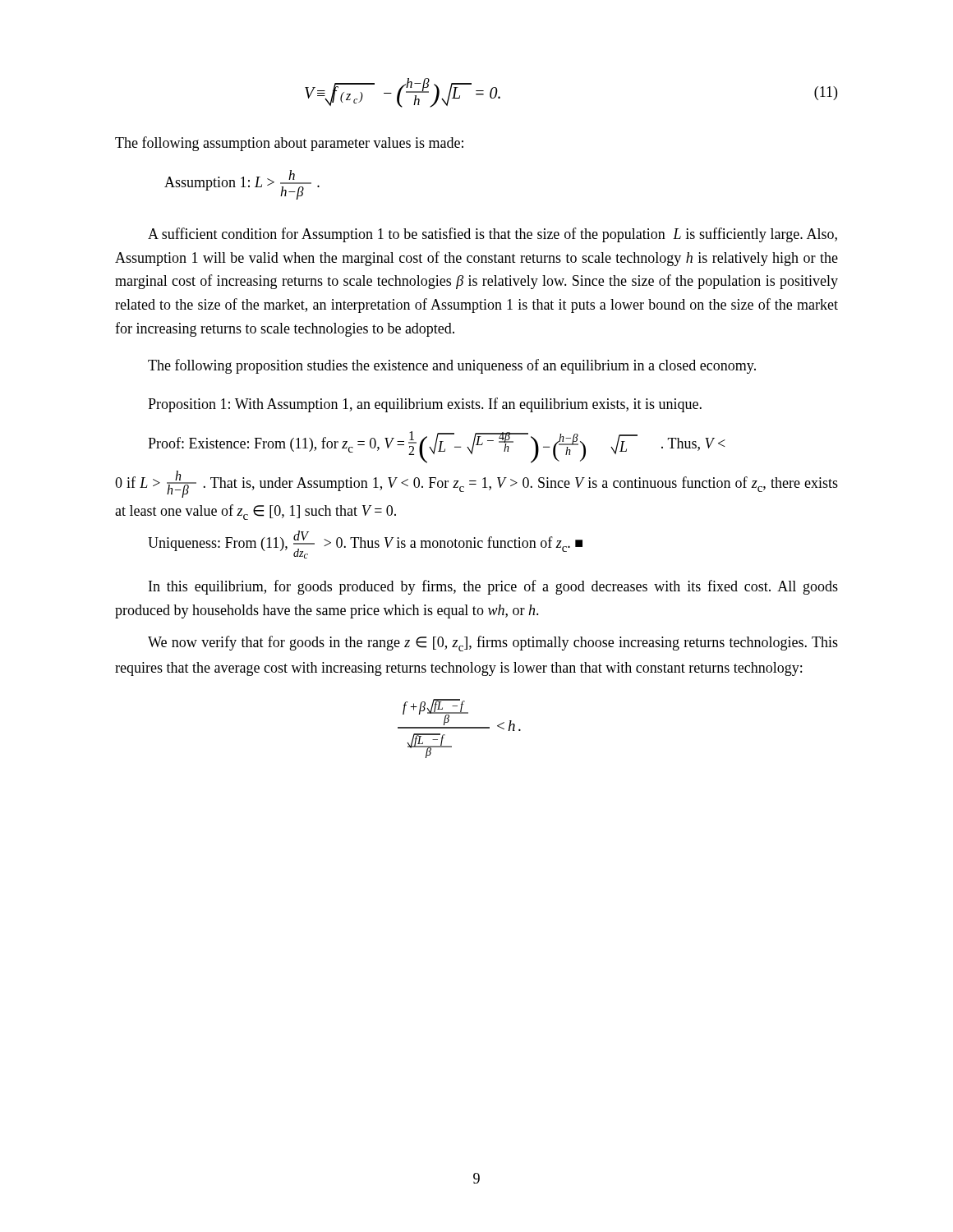Find the block on this page that starts "0 if L > h h−β"
This screenshot has width=953, height=1232.
pyautogui.click(x=476, y=496)
